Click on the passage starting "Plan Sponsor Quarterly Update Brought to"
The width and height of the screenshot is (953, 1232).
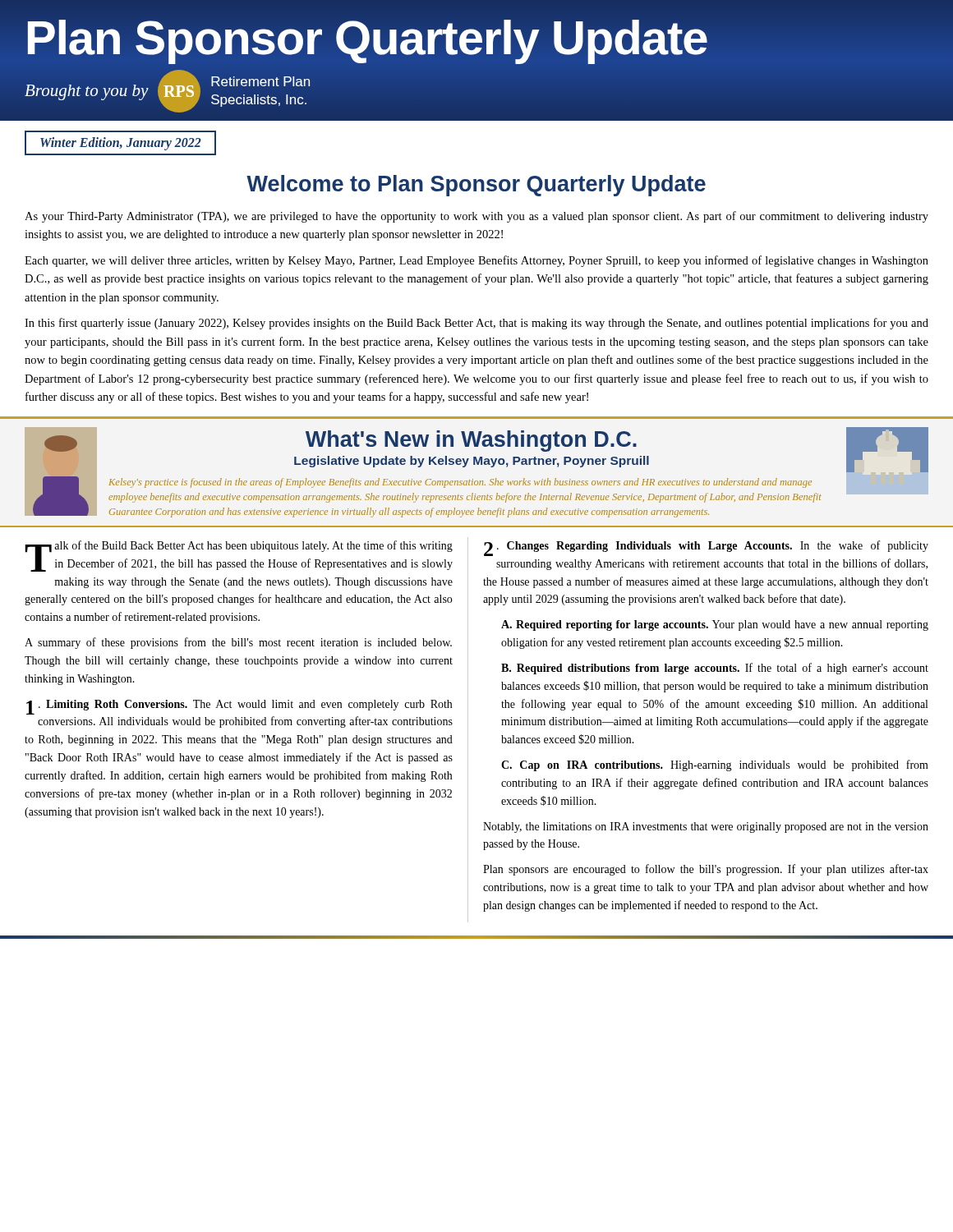point(476,62)
